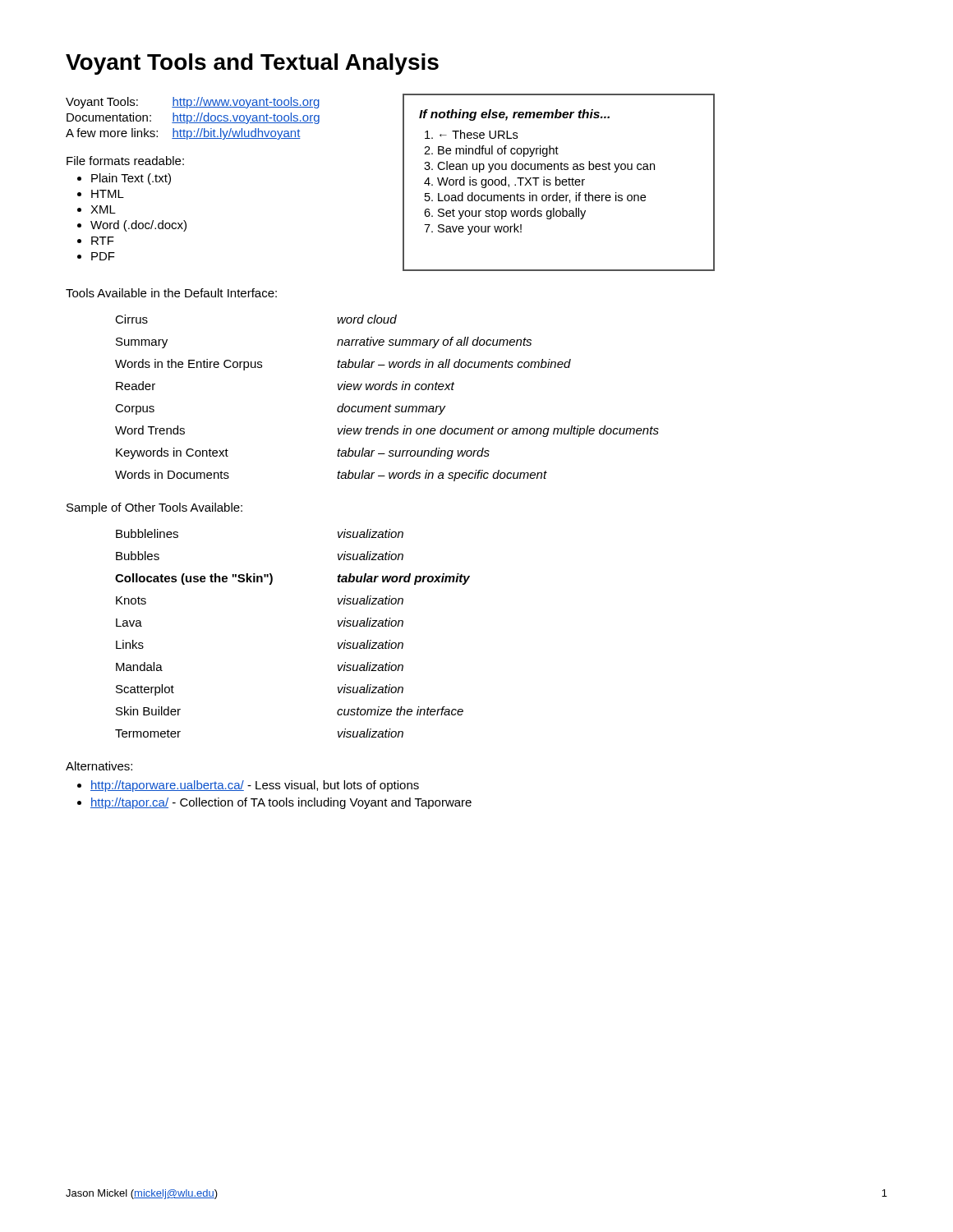This screenshot has width=953, height=1232.
Task: Point to the passage starting "Word (.doc/.docx)"
Action: (139, 225)
